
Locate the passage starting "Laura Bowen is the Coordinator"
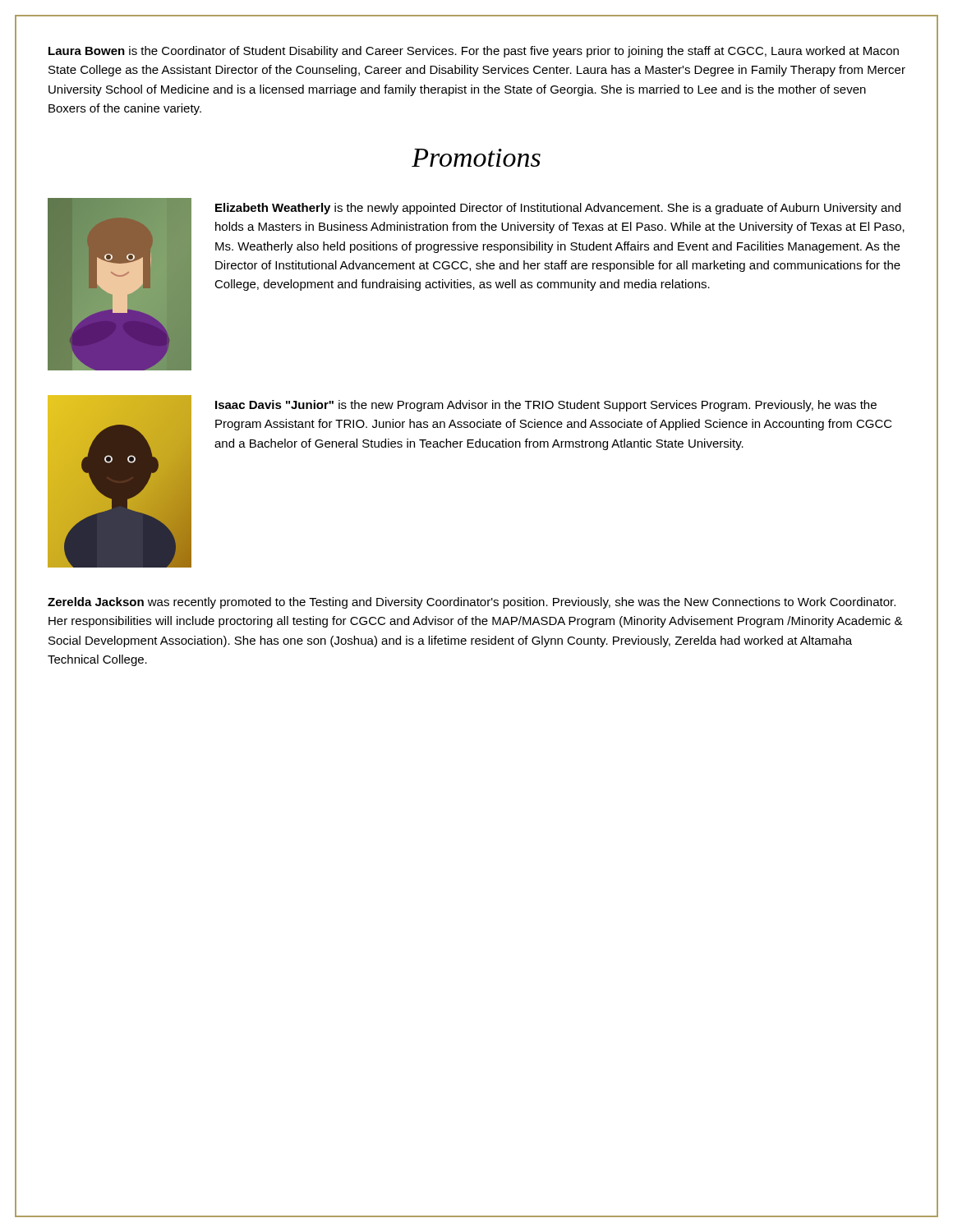pyautogui.click(x=476, y=79)
